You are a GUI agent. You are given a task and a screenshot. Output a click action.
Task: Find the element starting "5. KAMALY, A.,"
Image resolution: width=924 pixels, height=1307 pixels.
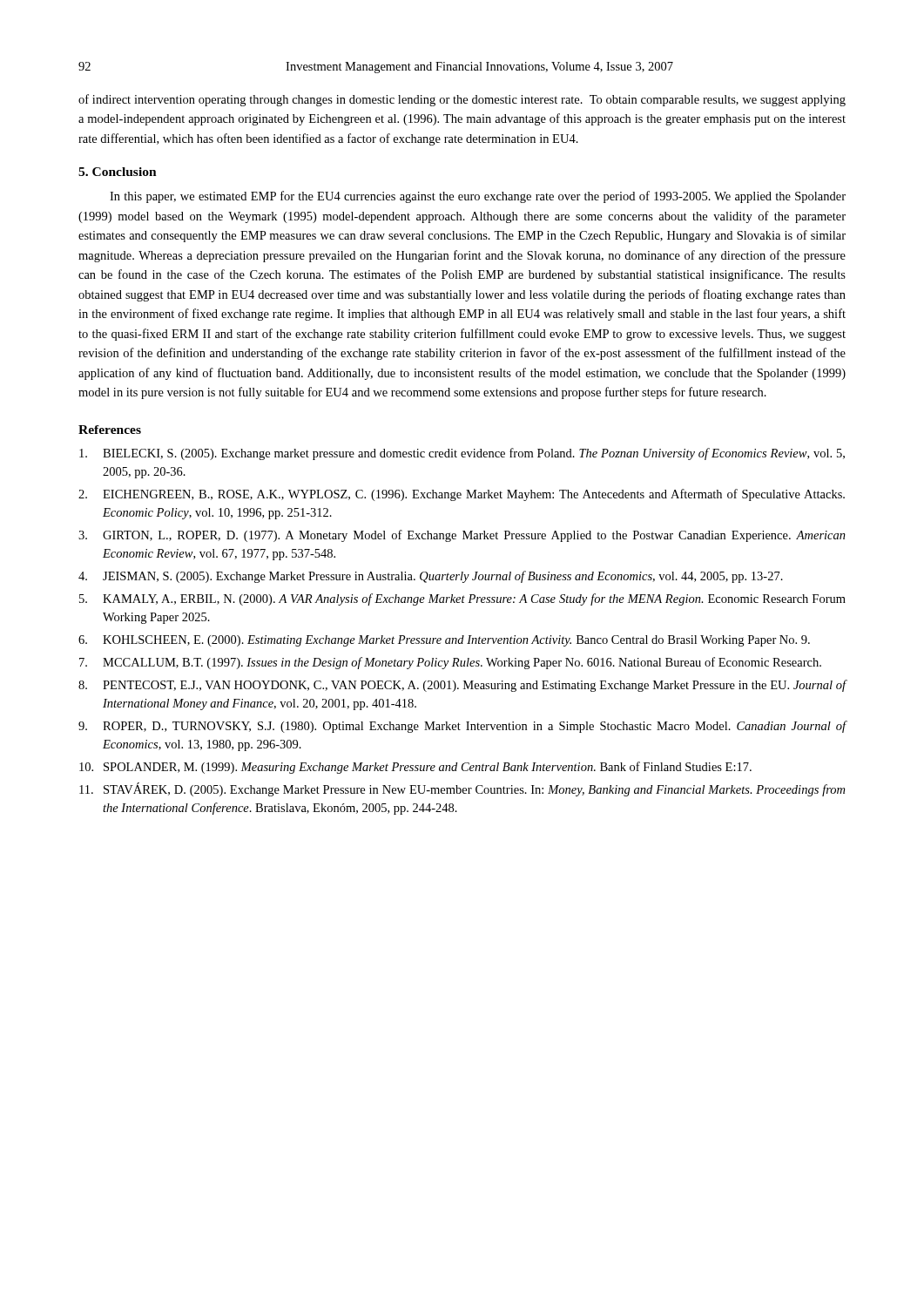462,608
